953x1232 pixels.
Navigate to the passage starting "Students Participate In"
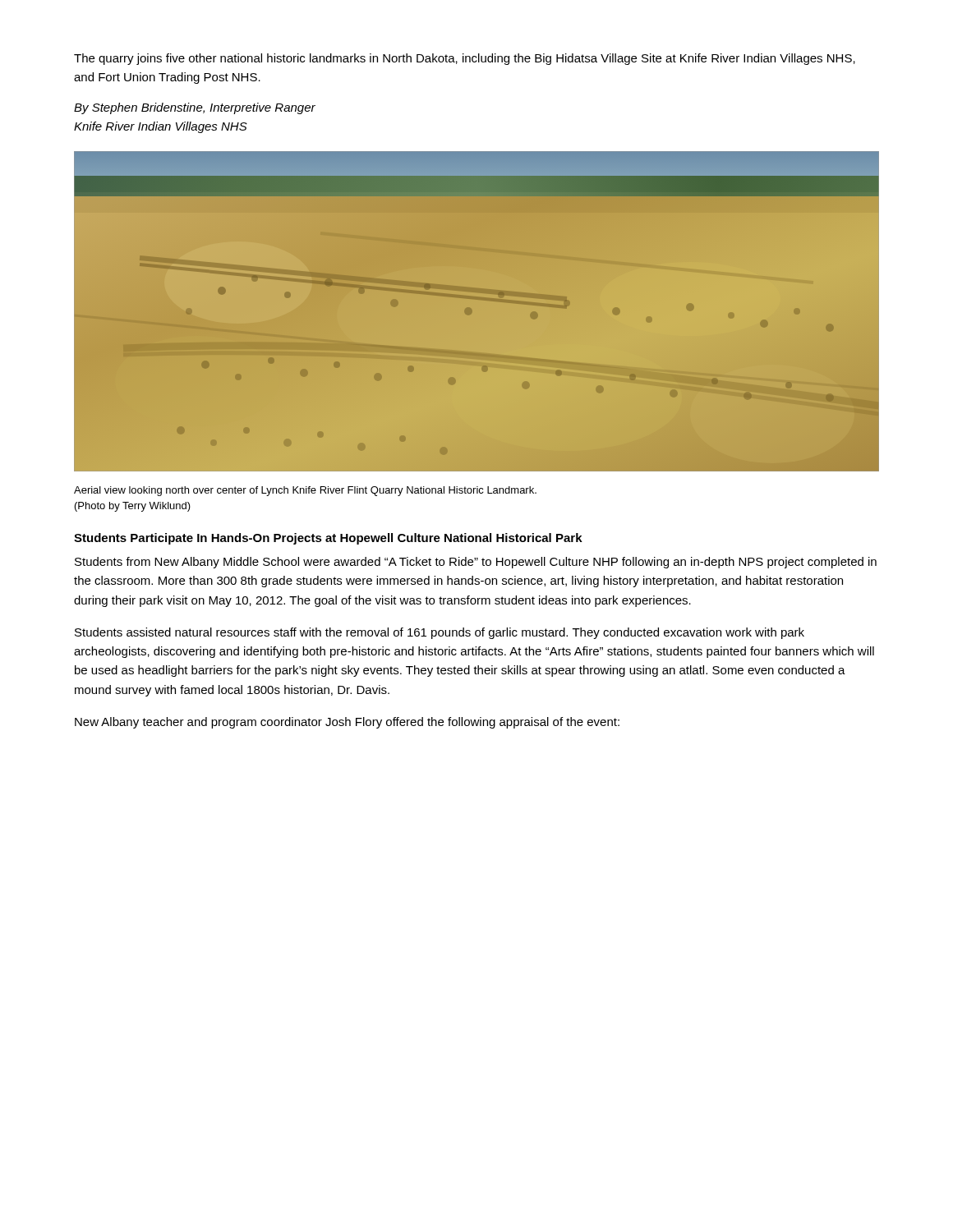pos(328,537)
